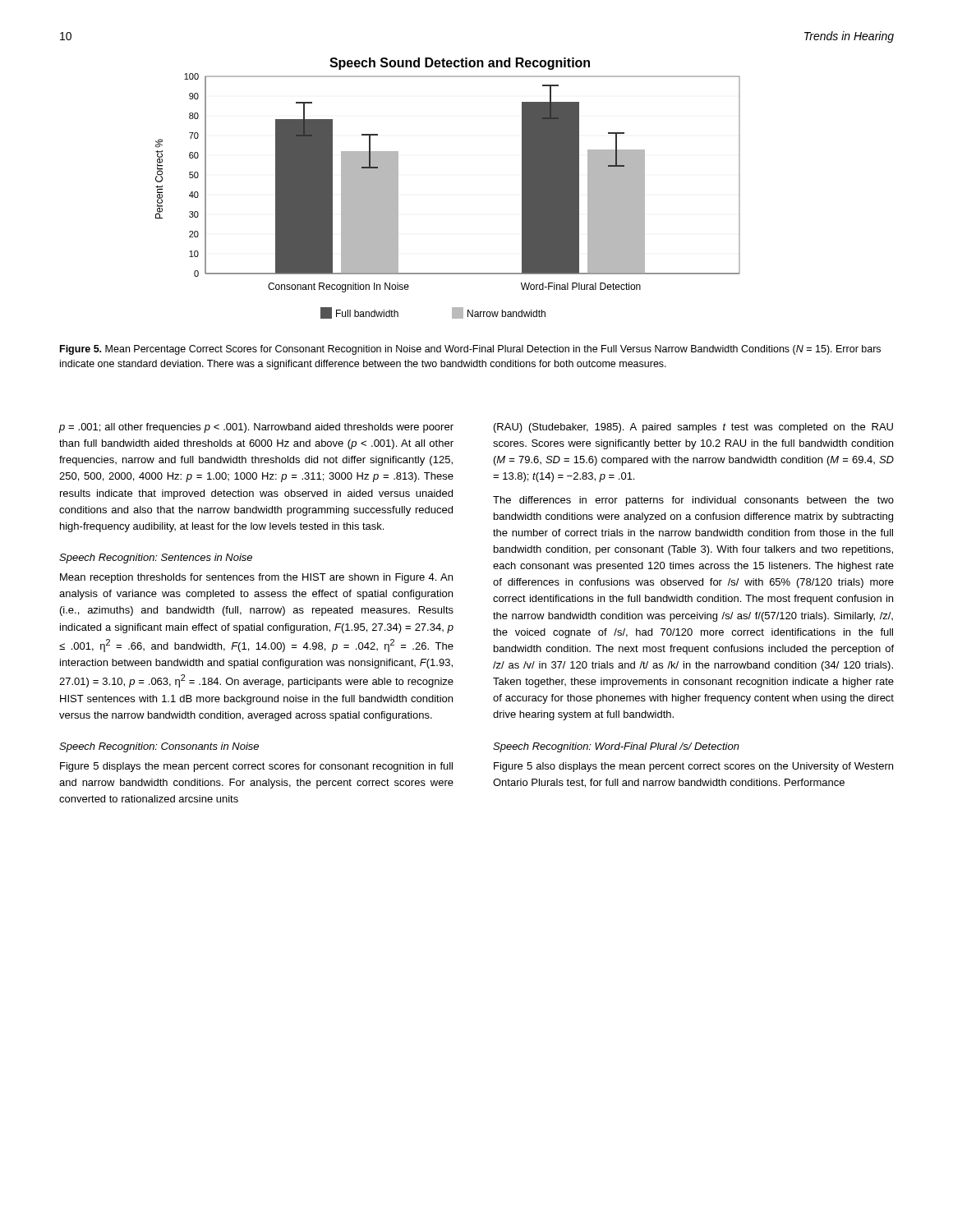Where is the passage that starts "(RAU) (Studebaker, 1985). A paired samples"?
This screenshot has height=1232, width=953.
coord(693,571)
